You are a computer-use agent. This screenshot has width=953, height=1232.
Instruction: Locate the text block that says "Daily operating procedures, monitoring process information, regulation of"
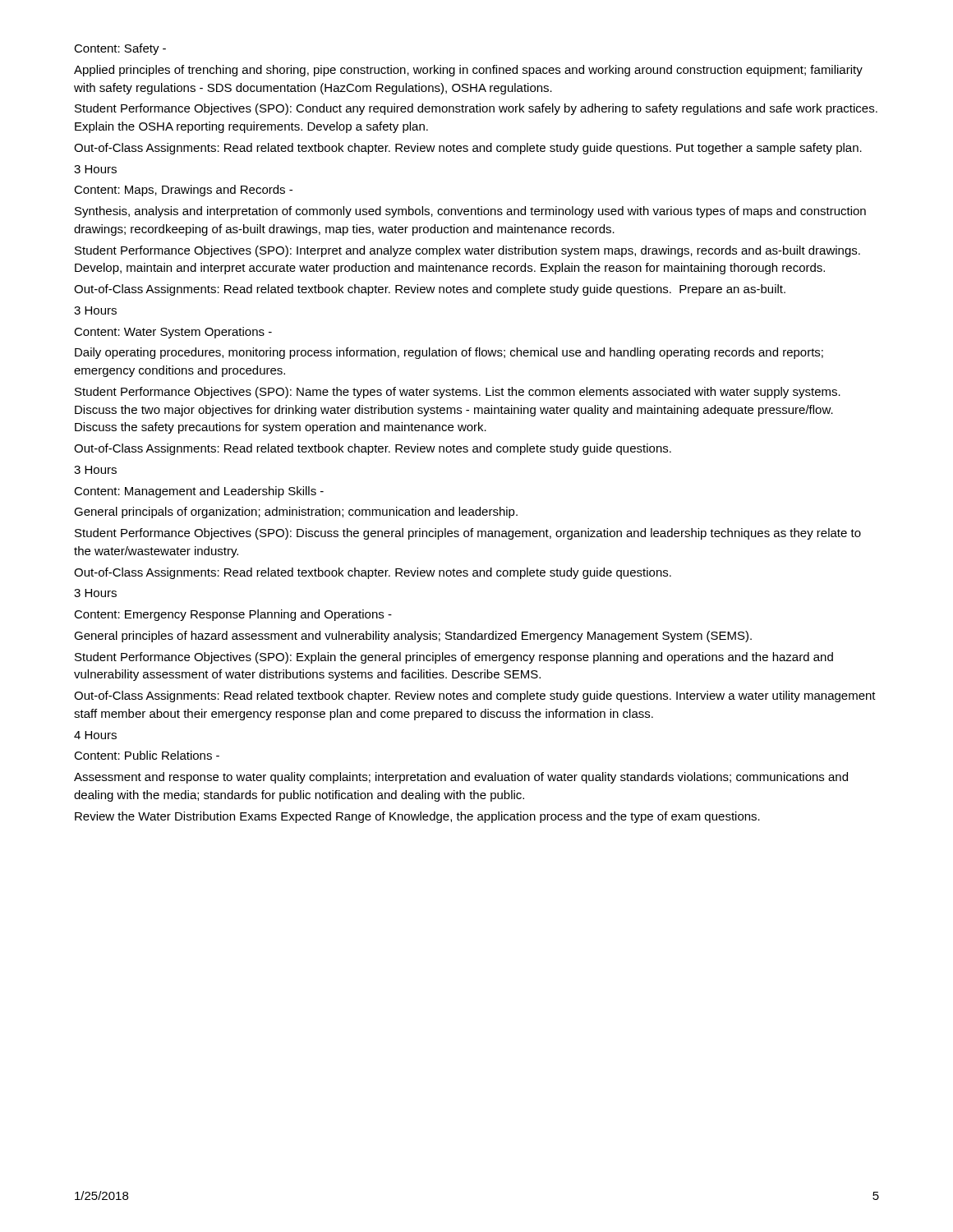[449, 361]
